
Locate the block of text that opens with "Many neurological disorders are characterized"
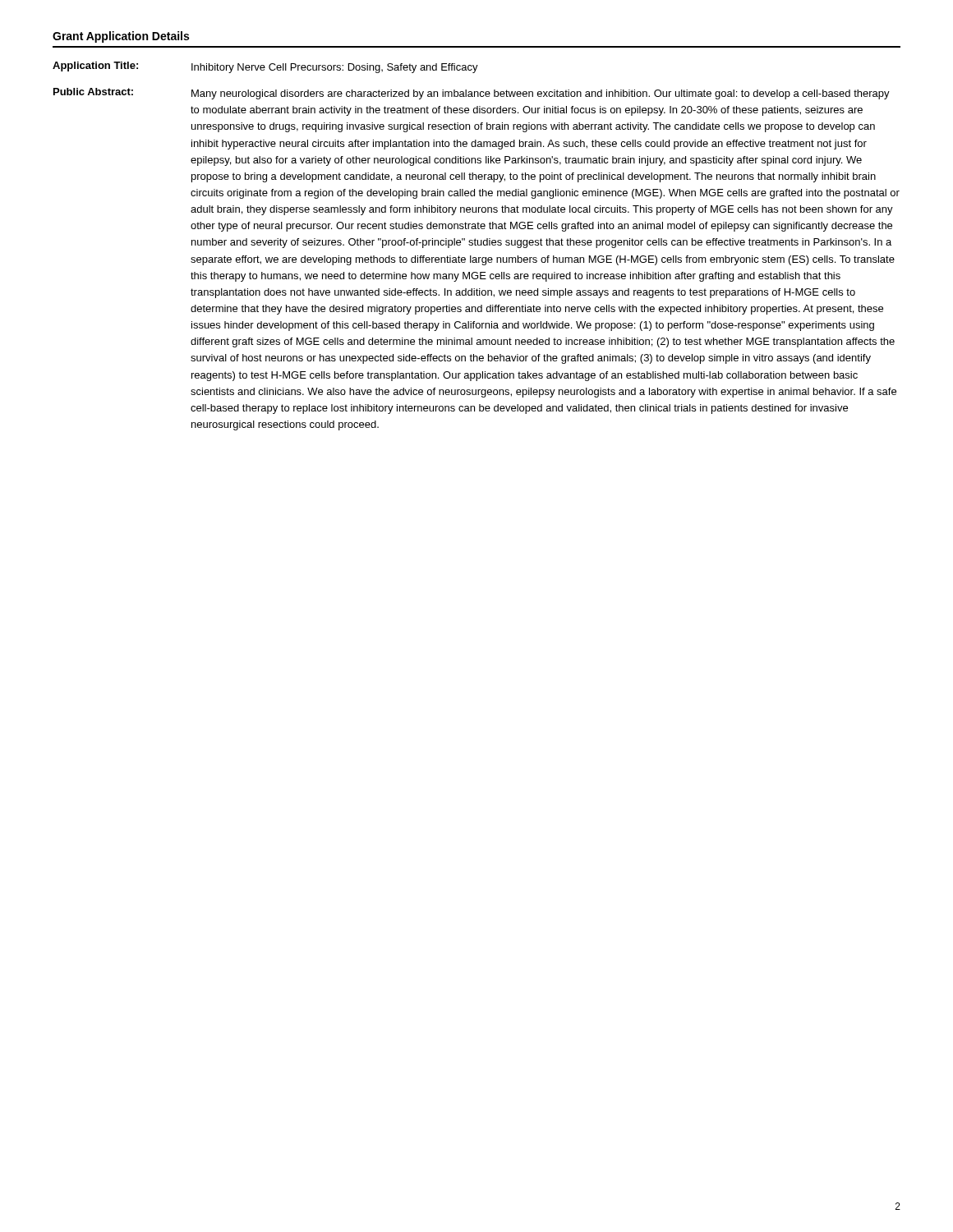(x=545, y=259)
